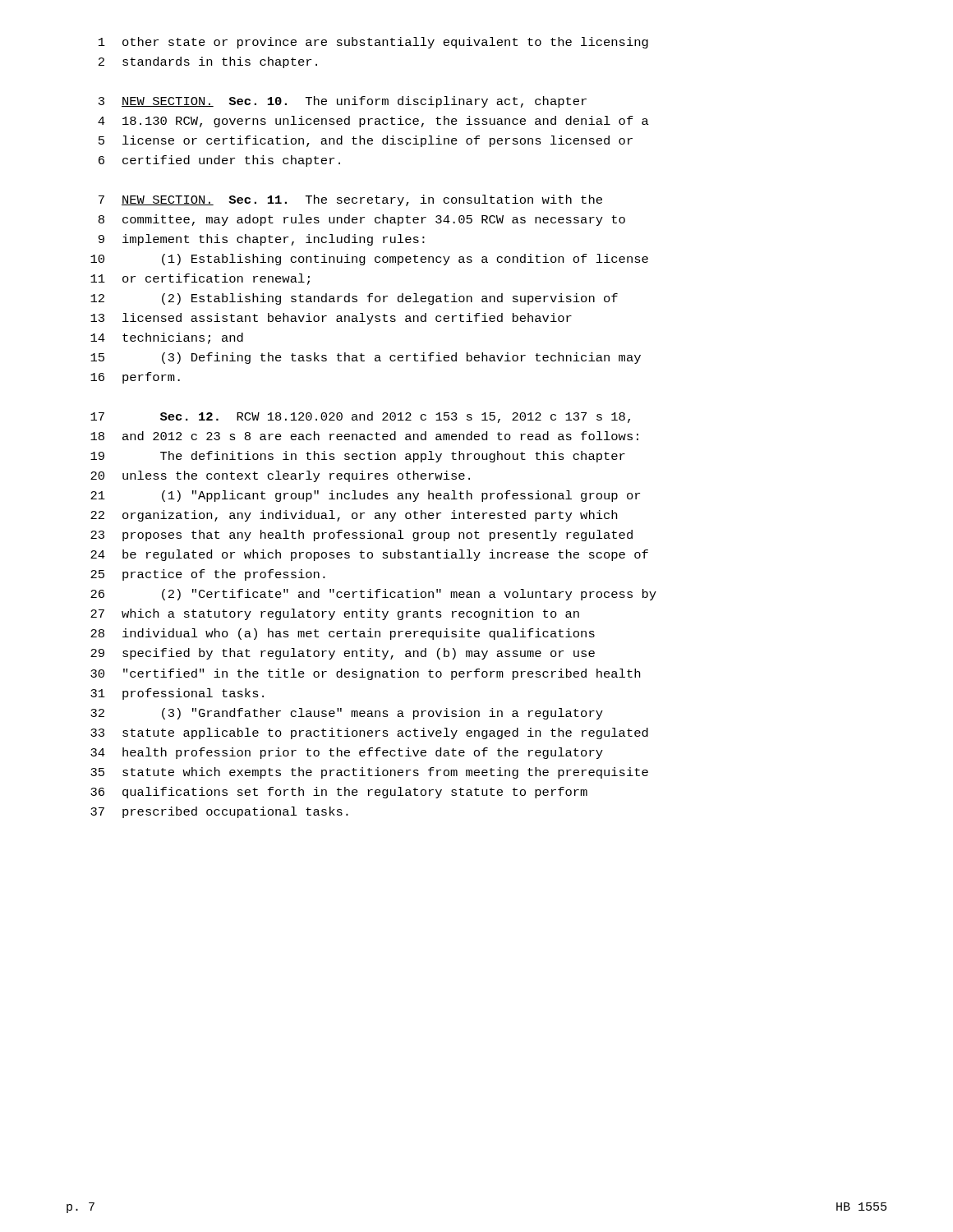953x1232 pixels.
Task: Select the list item with the text "1 other state"
Action: [x=476, y=53]
